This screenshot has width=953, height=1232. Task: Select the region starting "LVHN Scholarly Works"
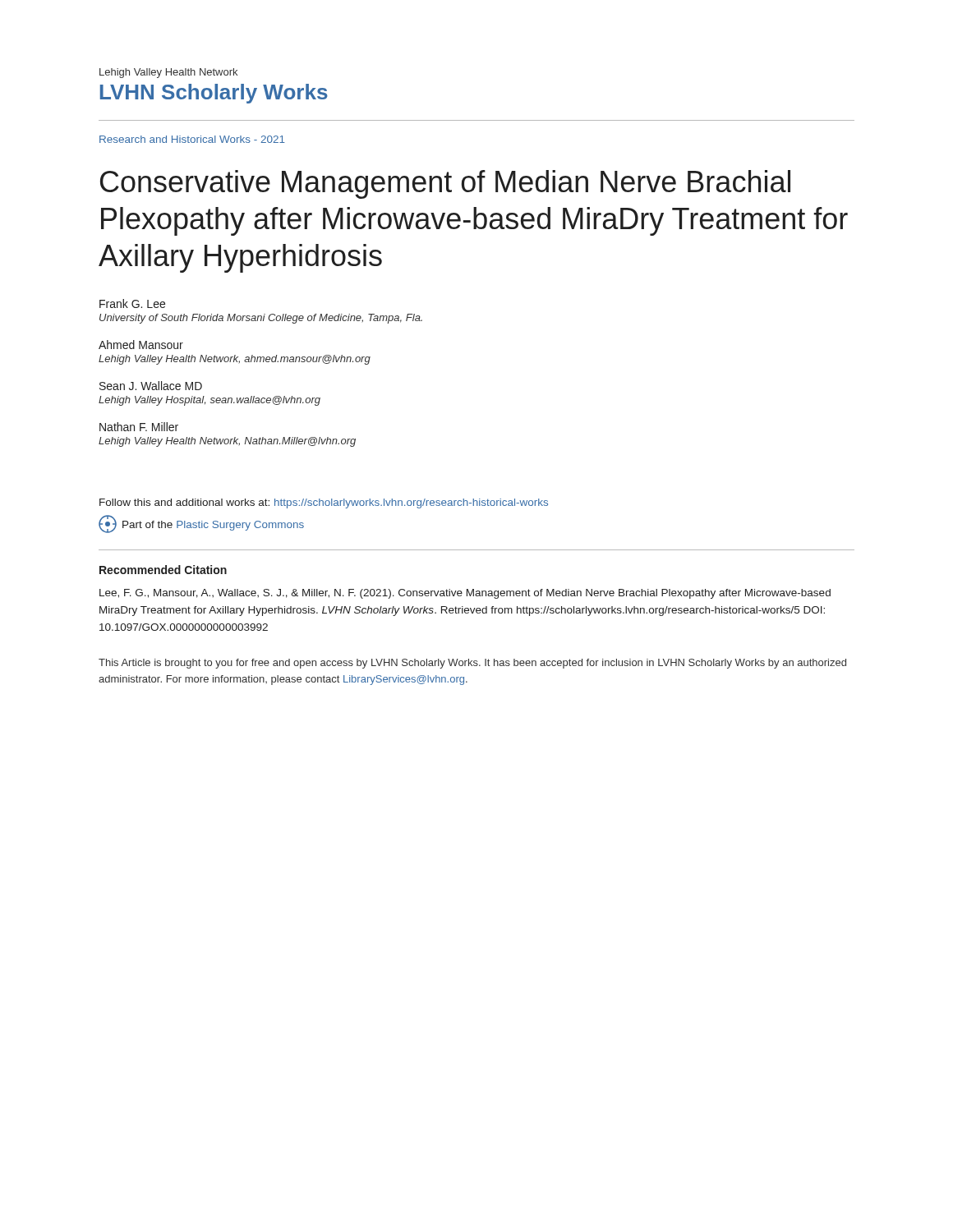point(214,94)
